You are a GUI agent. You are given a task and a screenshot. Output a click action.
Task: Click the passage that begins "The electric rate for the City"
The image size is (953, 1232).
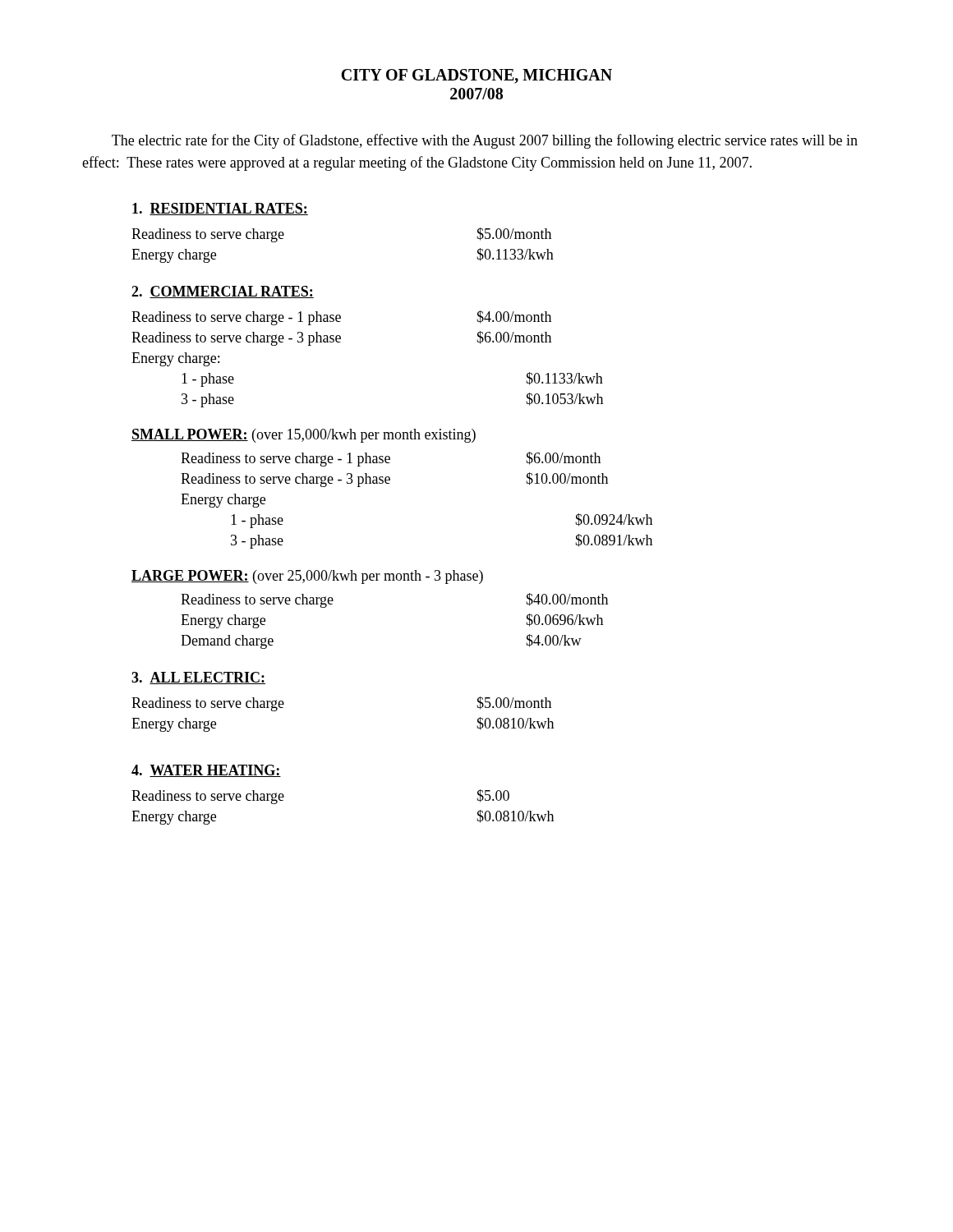[x=470, y=152]
